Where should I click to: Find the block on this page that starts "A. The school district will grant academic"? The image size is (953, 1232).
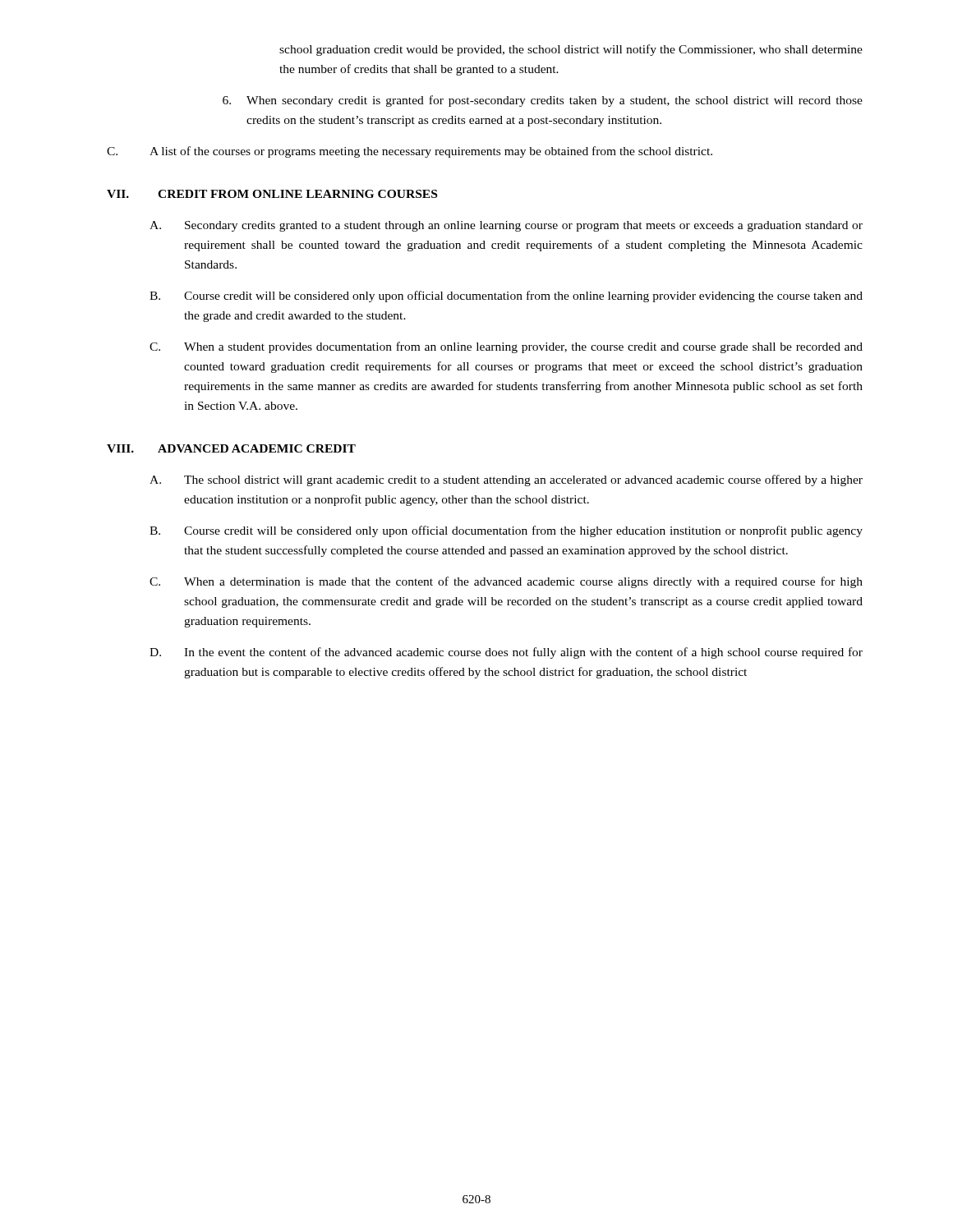pos(506,490)
